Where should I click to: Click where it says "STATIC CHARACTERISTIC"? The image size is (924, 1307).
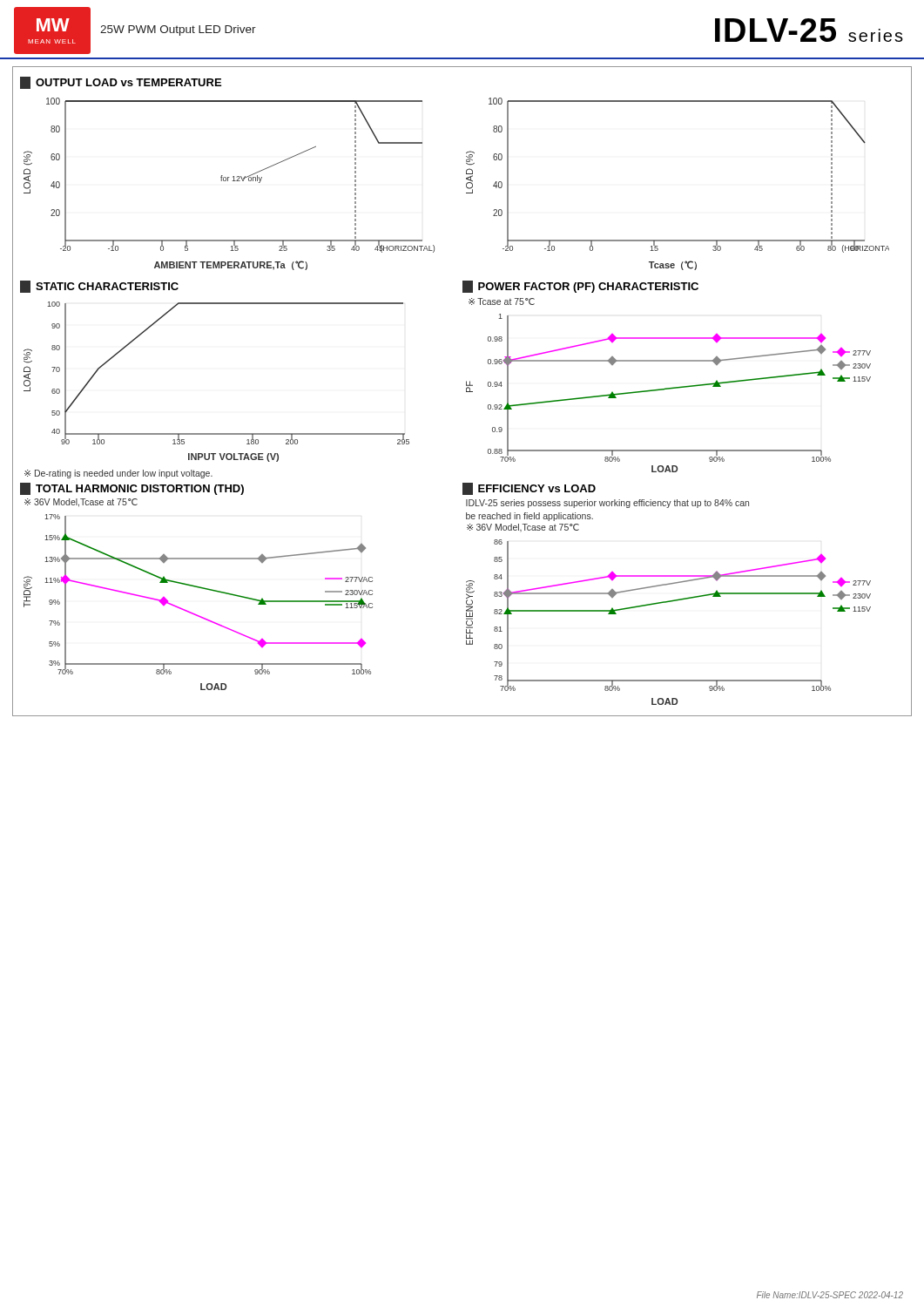(x=99, y=286)
